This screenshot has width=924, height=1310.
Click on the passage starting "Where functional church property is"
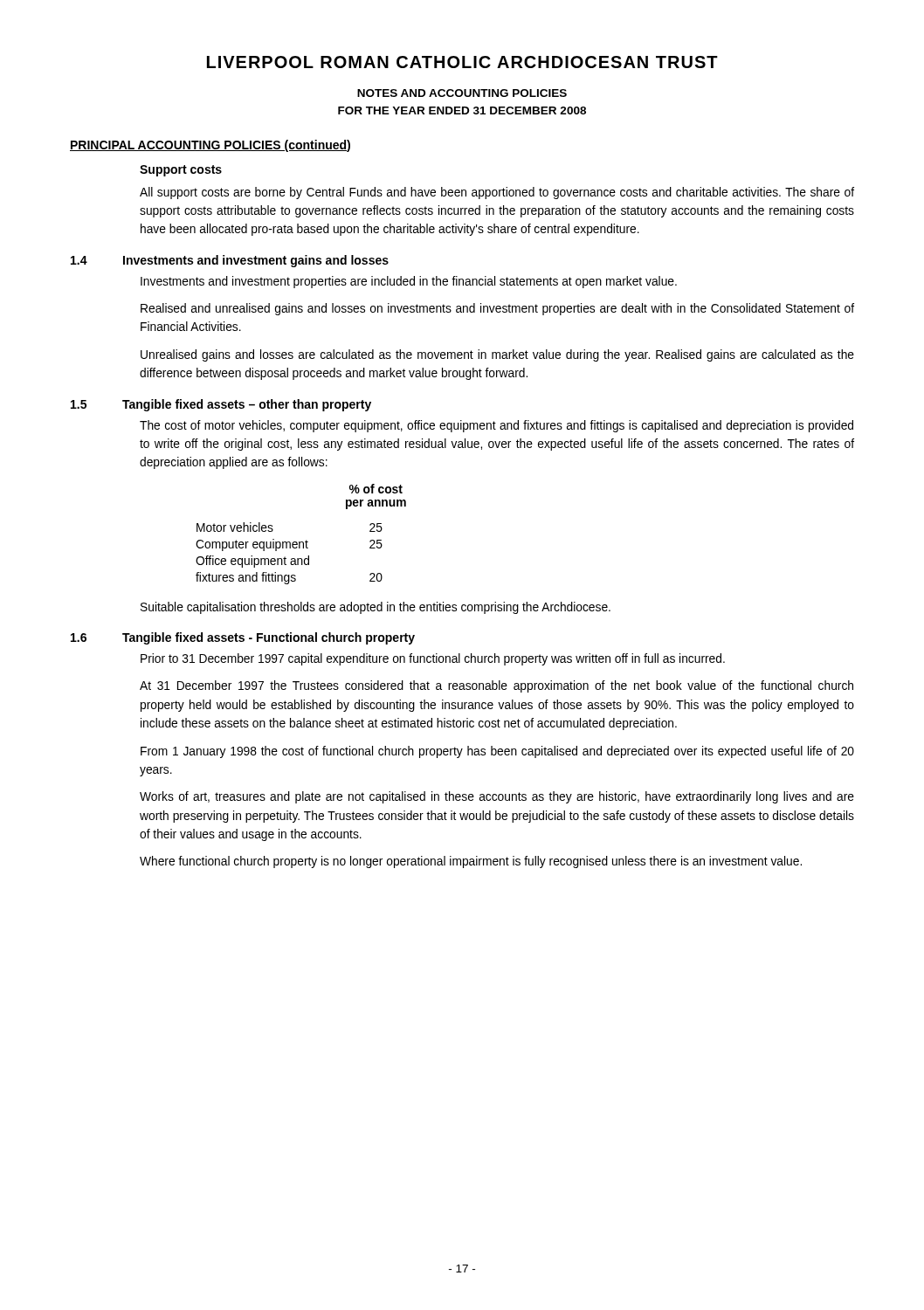pyautogui.click(x=471, y=862)
